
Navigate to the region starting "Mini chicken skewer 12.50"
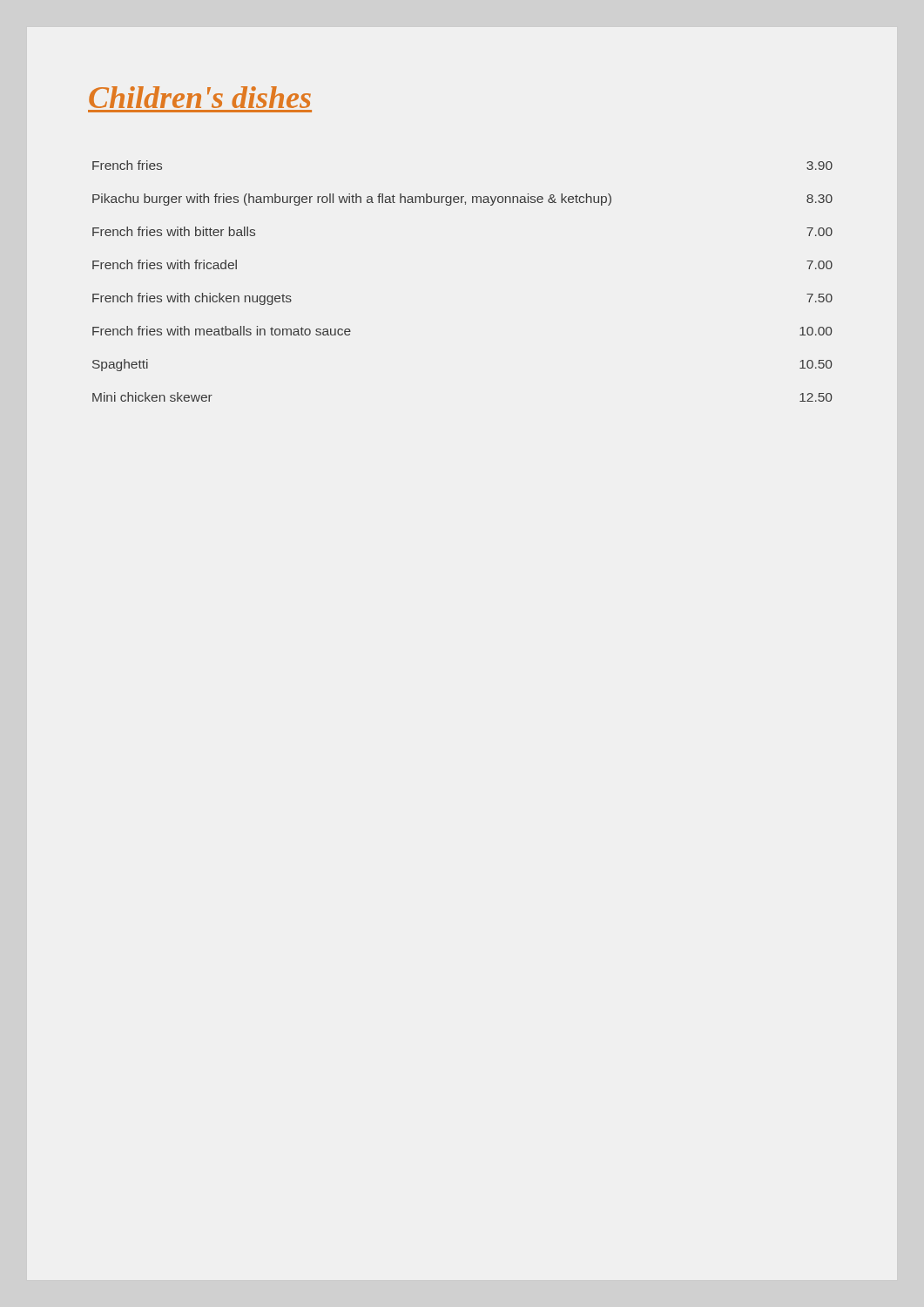pyautogui.click(x=152, y=397)
